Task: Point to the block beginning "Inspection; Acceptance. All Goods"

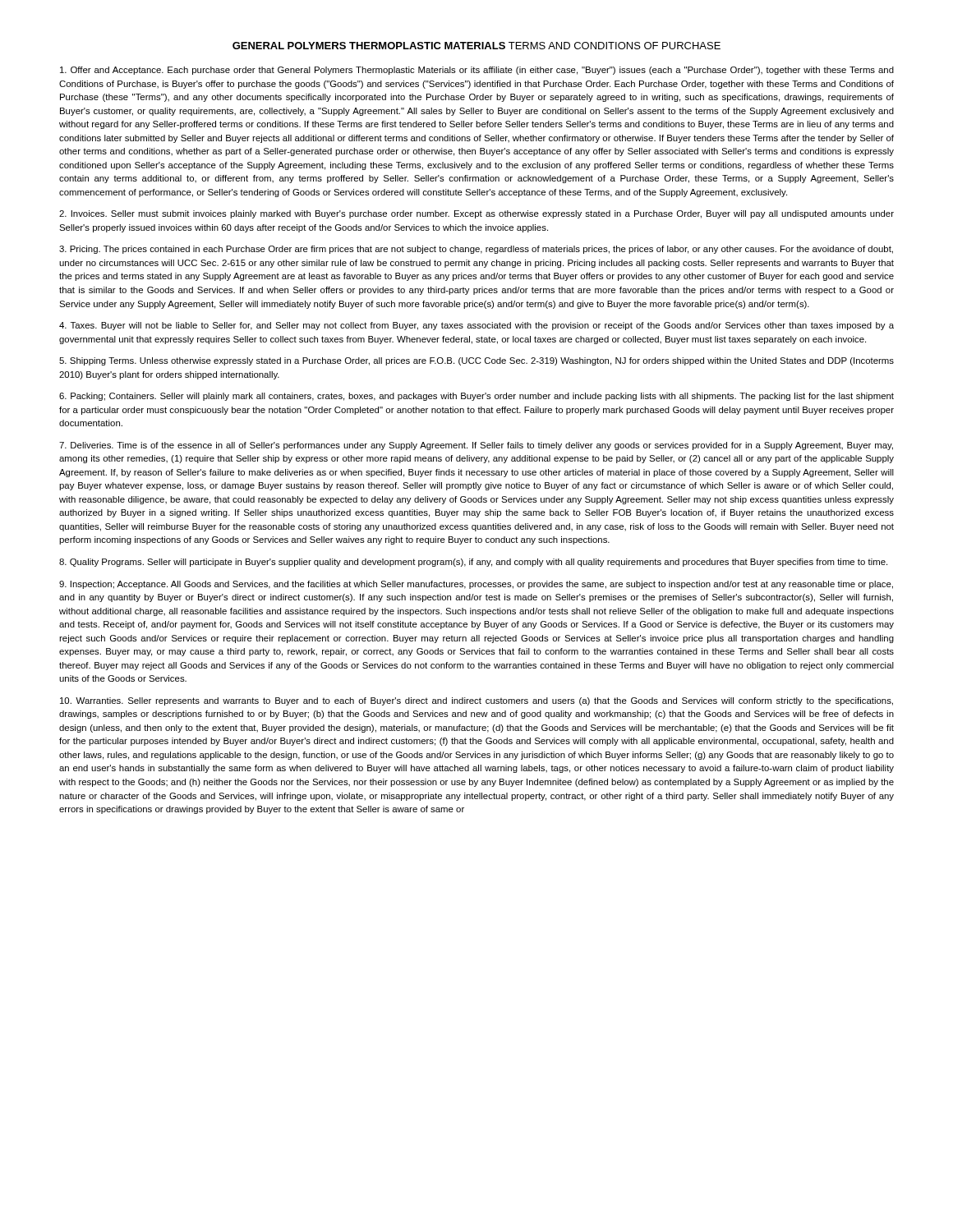Action: click(476, 631)
